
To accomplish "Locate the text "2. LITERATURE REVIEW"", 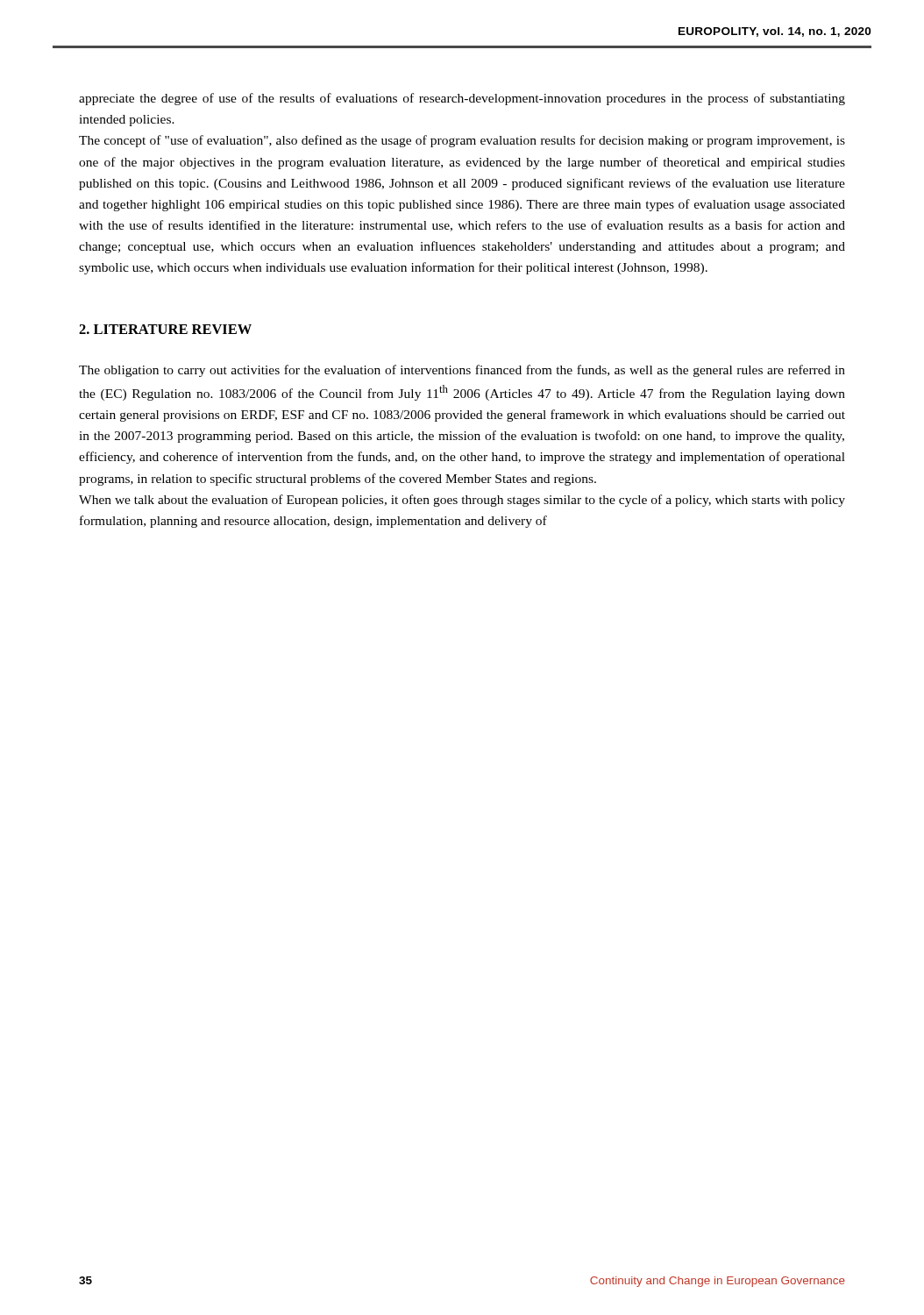I will pyautogui.click(x=165, y=329).
